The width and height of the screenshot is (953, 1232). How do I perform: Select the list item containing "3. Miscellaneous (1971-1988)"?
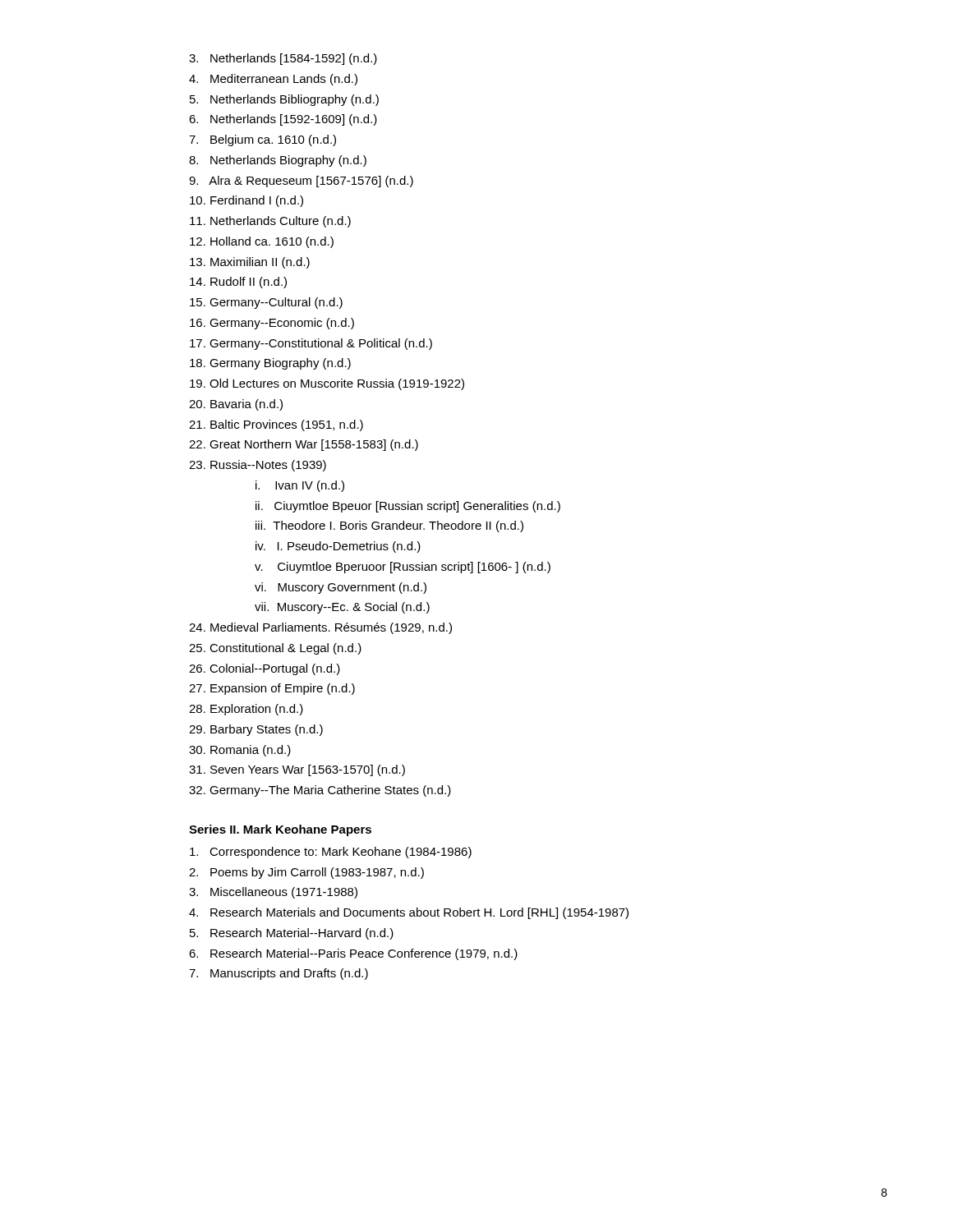coord(274,892)
